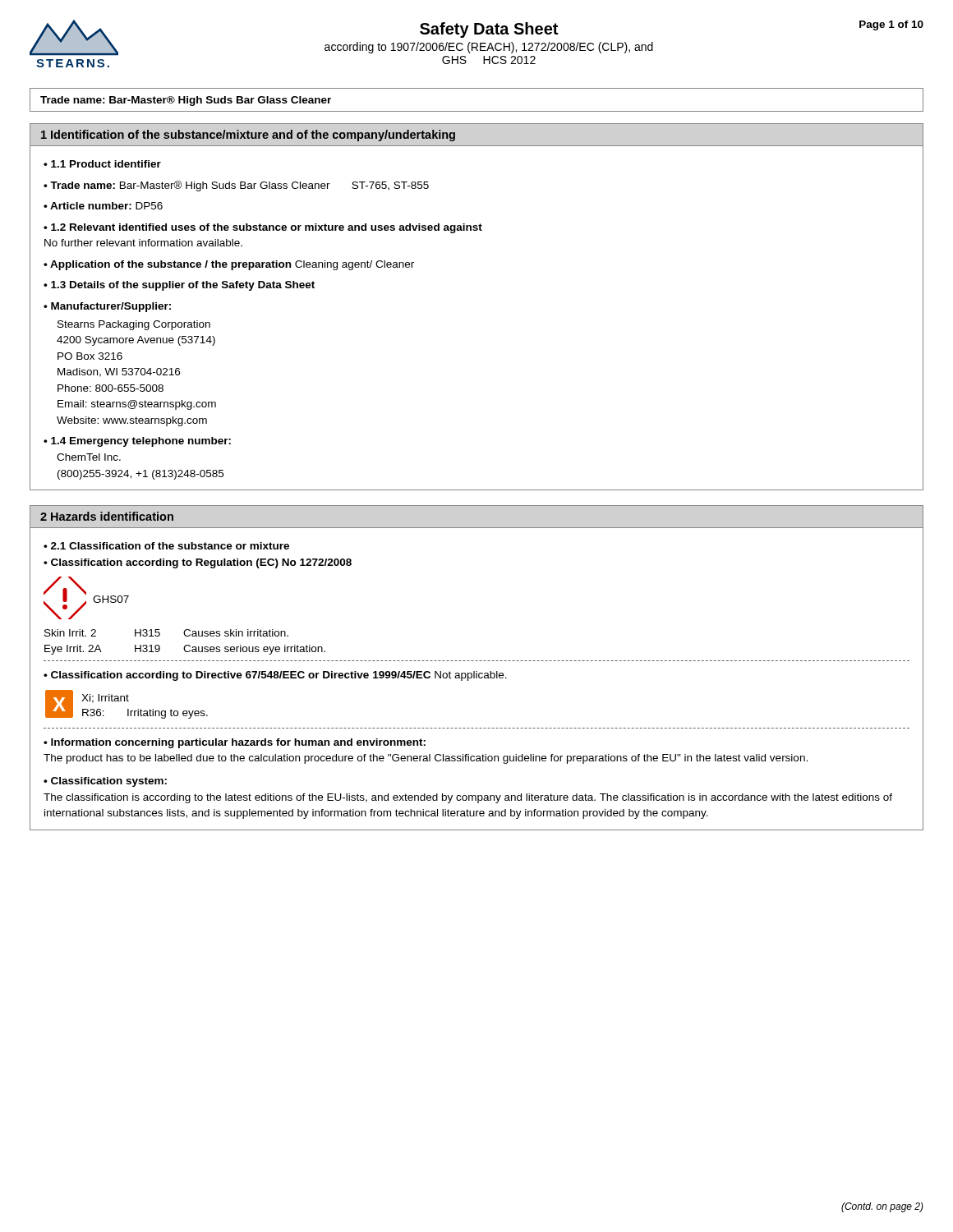Click on the text starting "• Classification system: The classification is according to"
The image size is (953, 1232).
pyautogui.click(x=468, y=797)
